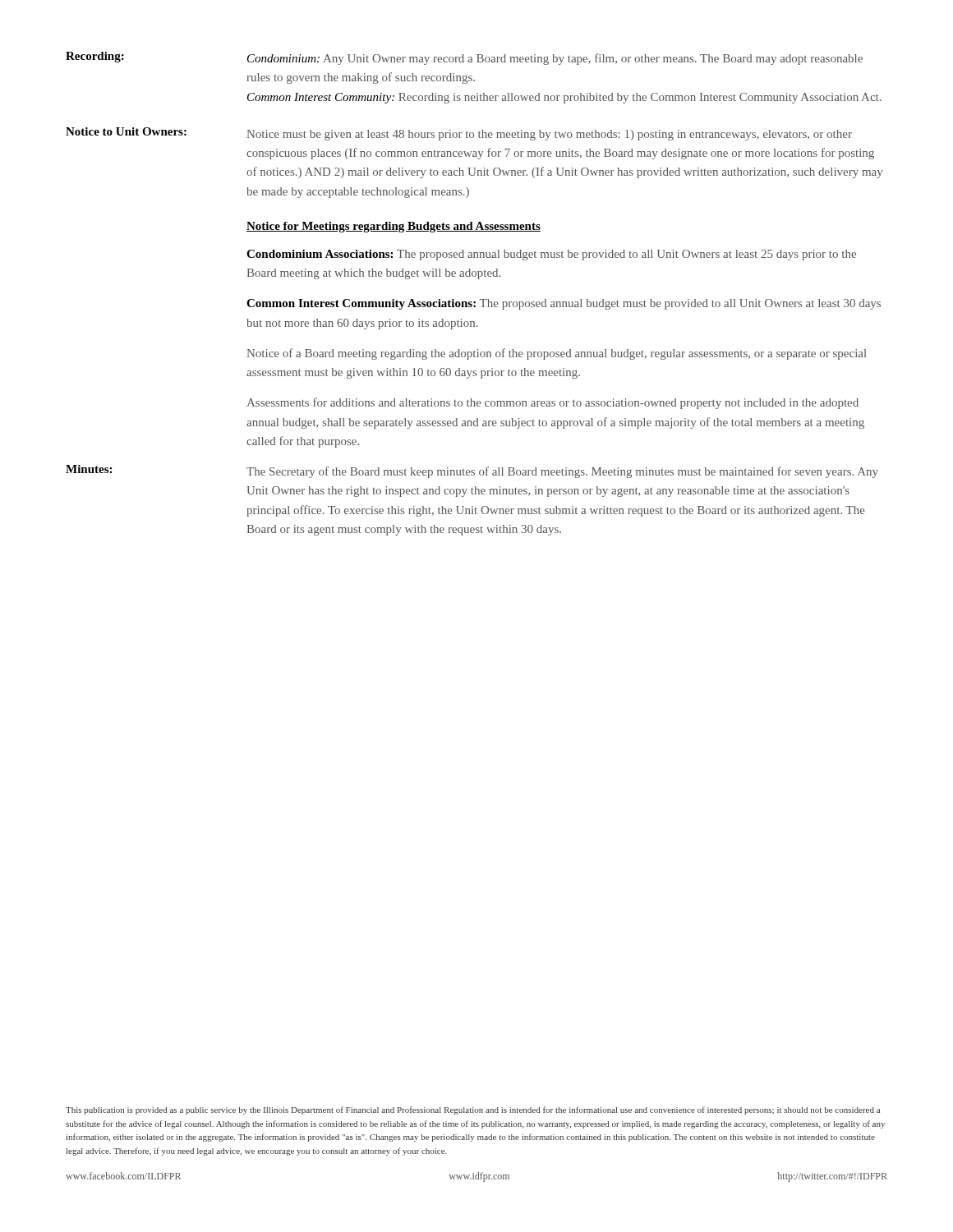953x1232 pixels.
Task: Find the block on this page that starts "Common Interest Community"
Action: [567, 313]
